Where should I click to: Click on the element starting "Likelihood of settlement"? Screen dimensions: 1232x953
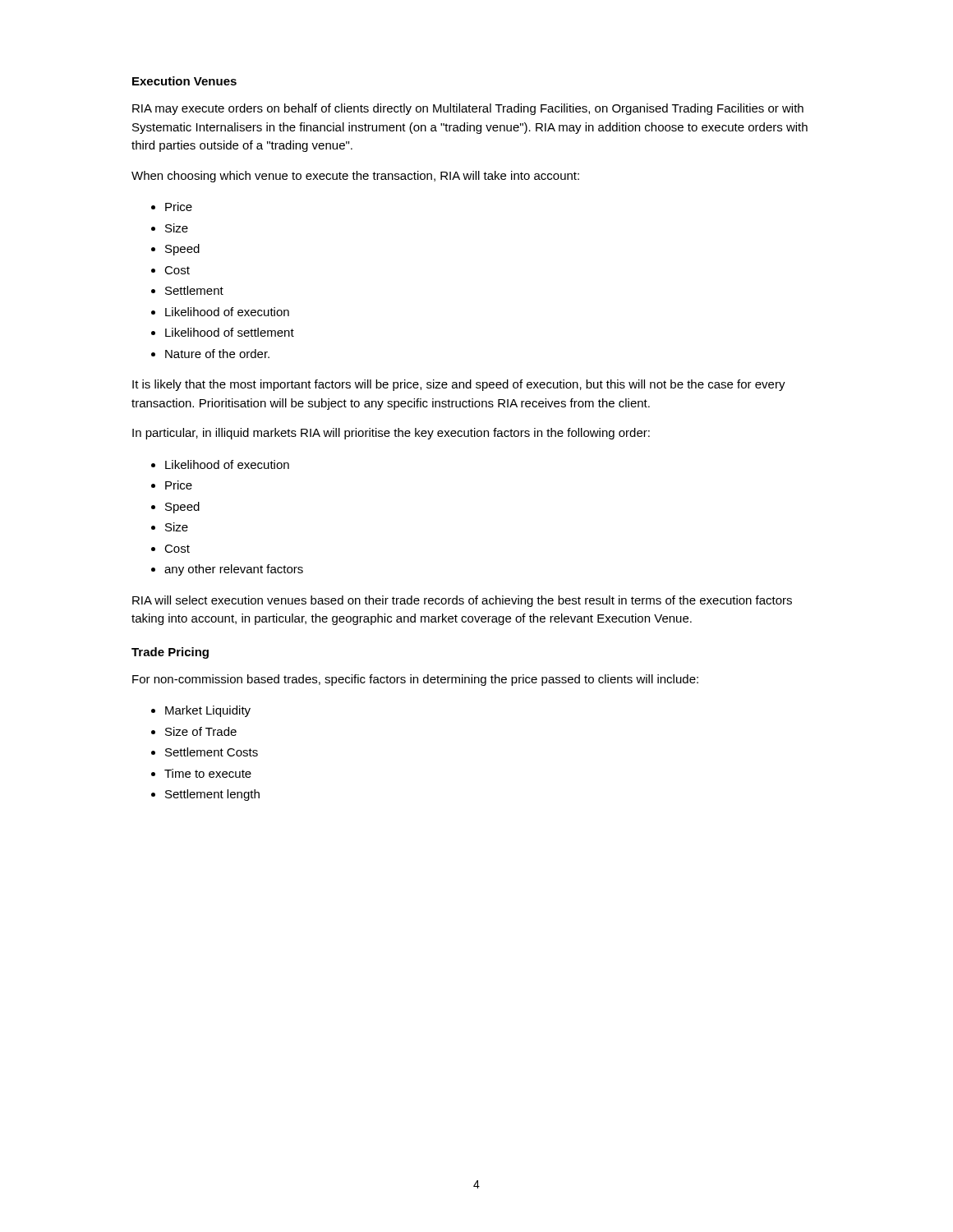[x=229, y=332]
